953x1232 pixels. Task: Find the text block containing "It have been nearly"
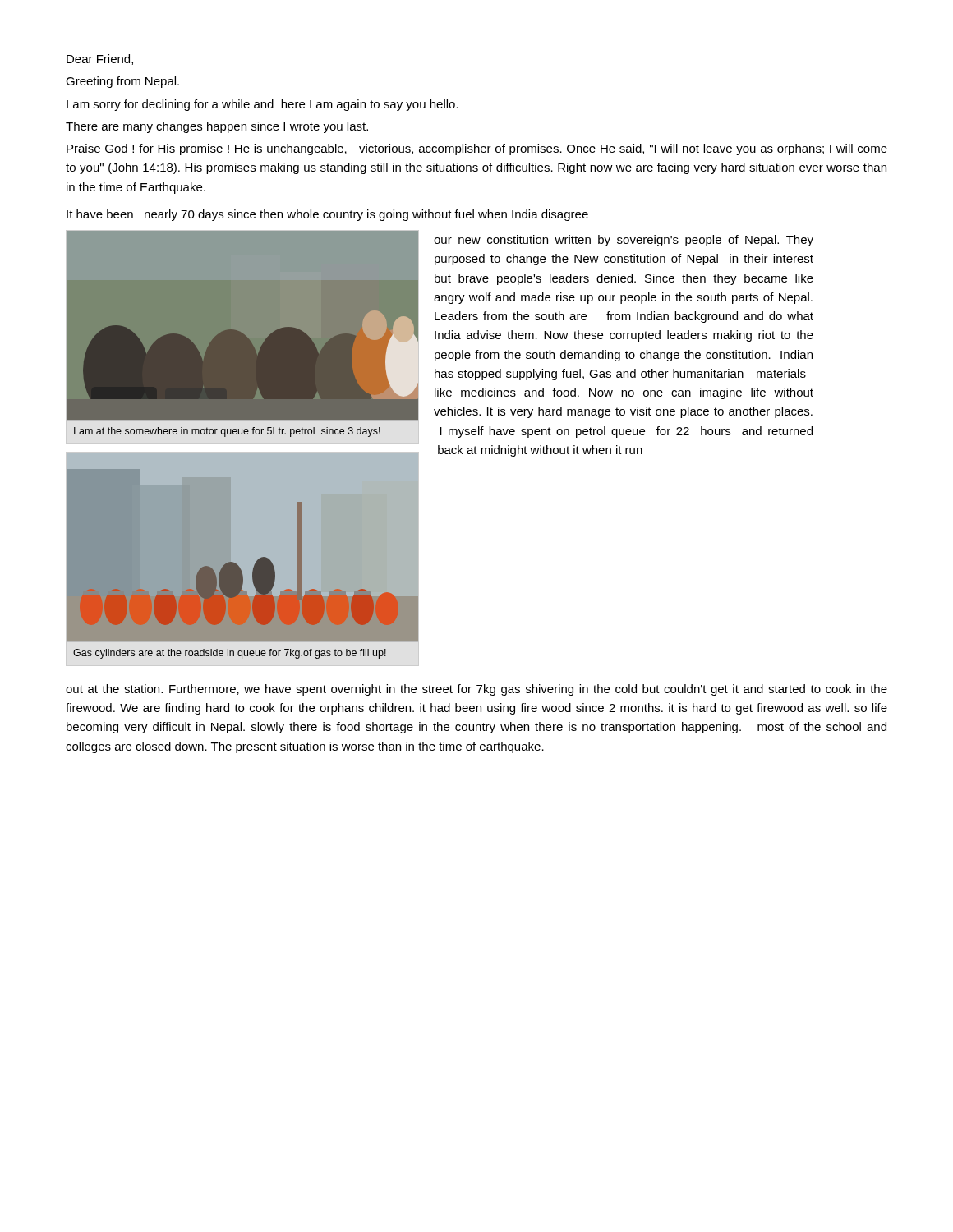coord(476,440)
